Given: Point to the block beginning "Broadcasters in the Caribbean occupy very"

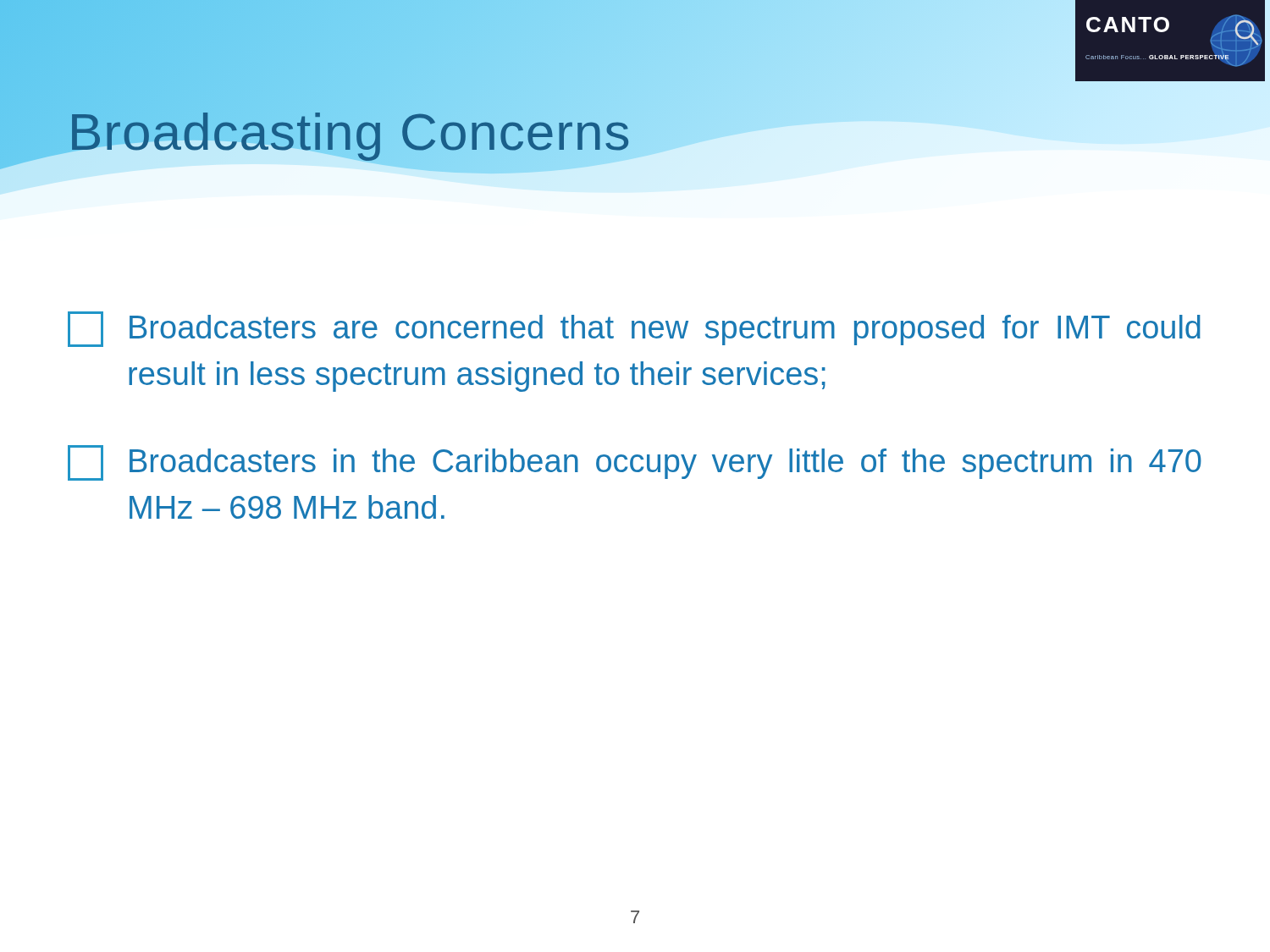Looking at the screenshot, I should (x=635, y=485).
